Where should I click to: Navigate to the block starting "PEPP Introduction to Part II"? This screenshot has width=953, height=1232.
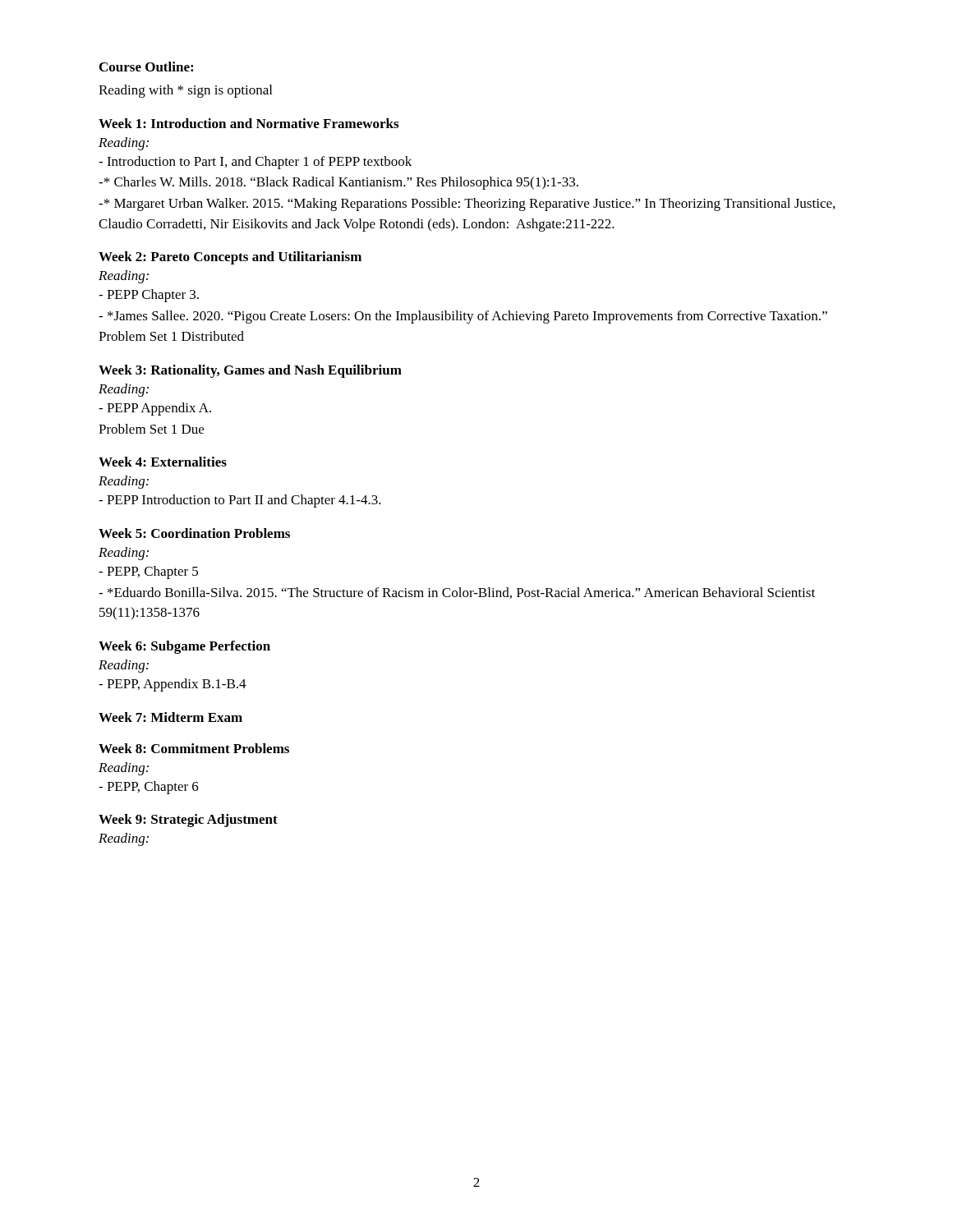(x=240, y=500)
